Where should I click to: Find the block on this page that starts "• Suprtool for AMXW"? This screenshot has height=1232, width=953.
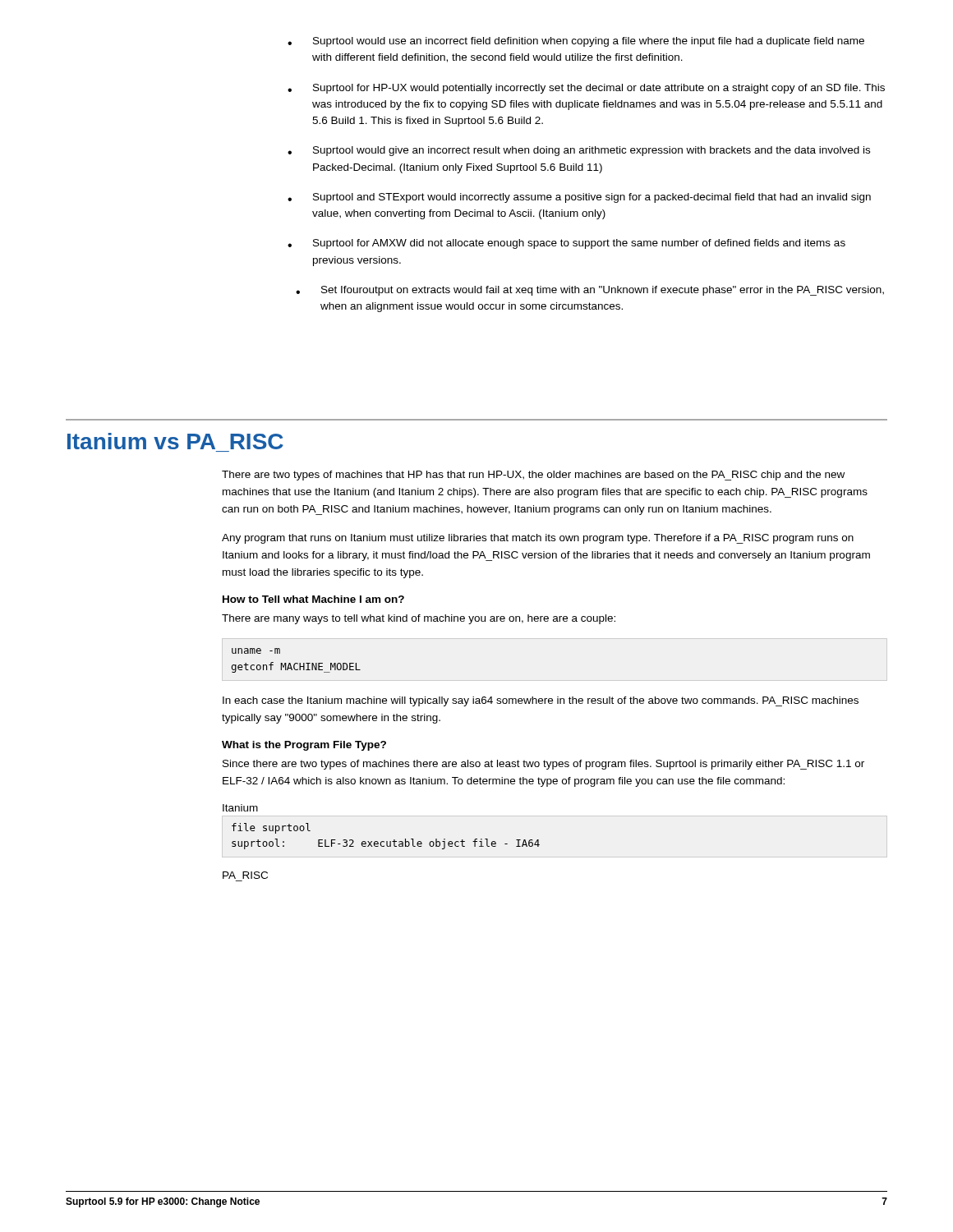[x=587, y=252]
